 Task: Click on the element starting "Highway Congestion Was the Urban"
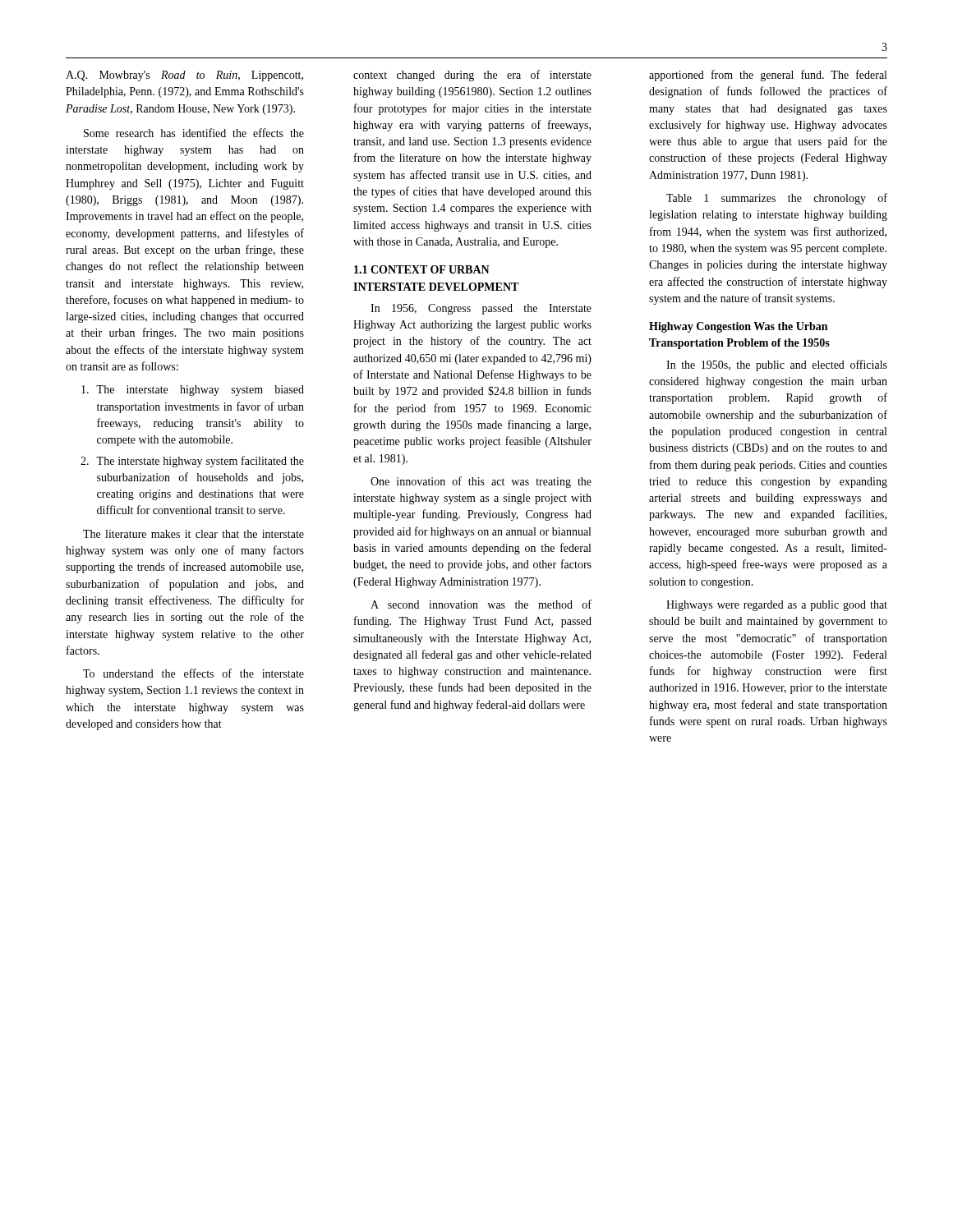[768, 335]
